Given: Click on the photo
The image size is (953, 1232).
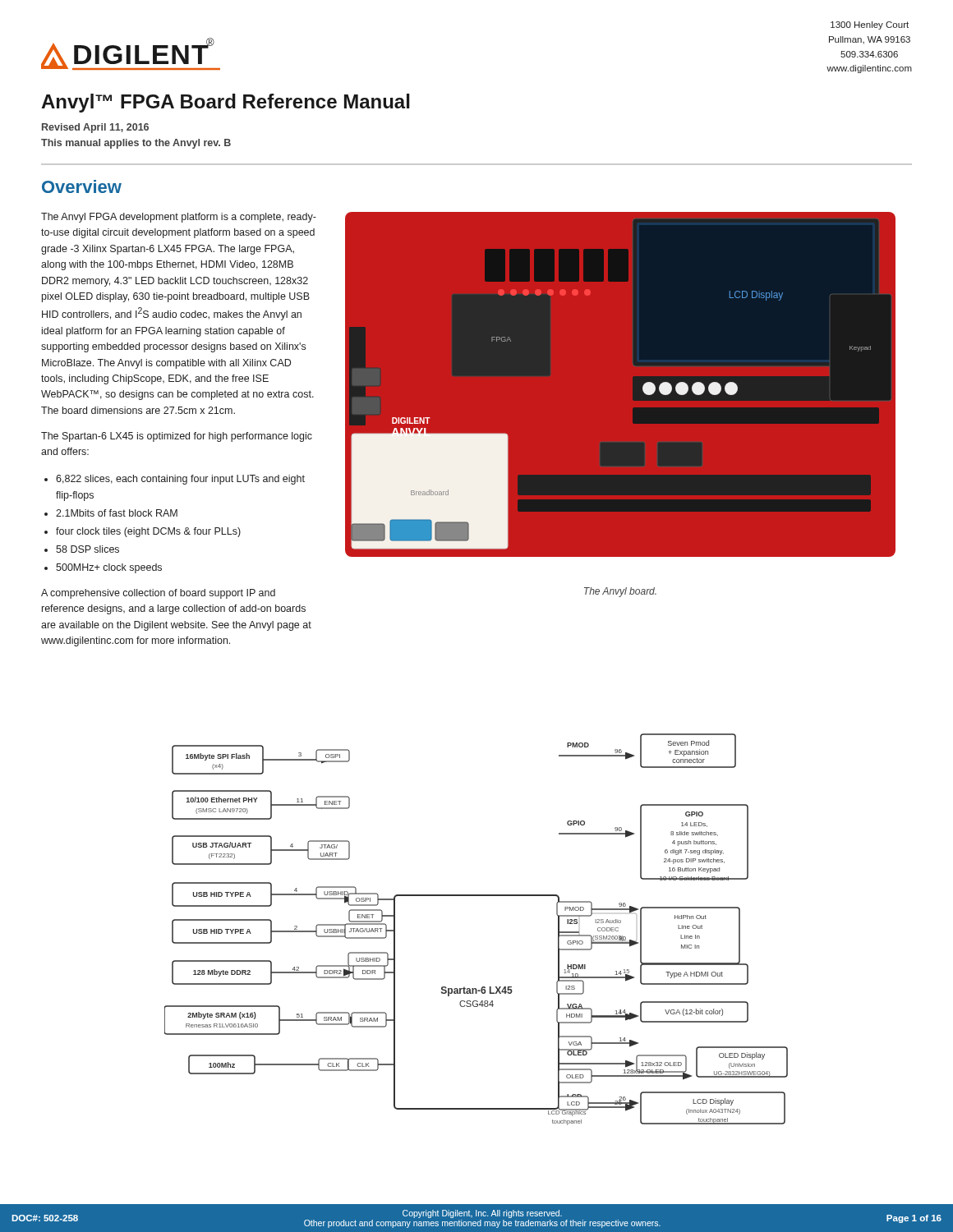Looking at the screenshot, I should [x=620, y=400].
